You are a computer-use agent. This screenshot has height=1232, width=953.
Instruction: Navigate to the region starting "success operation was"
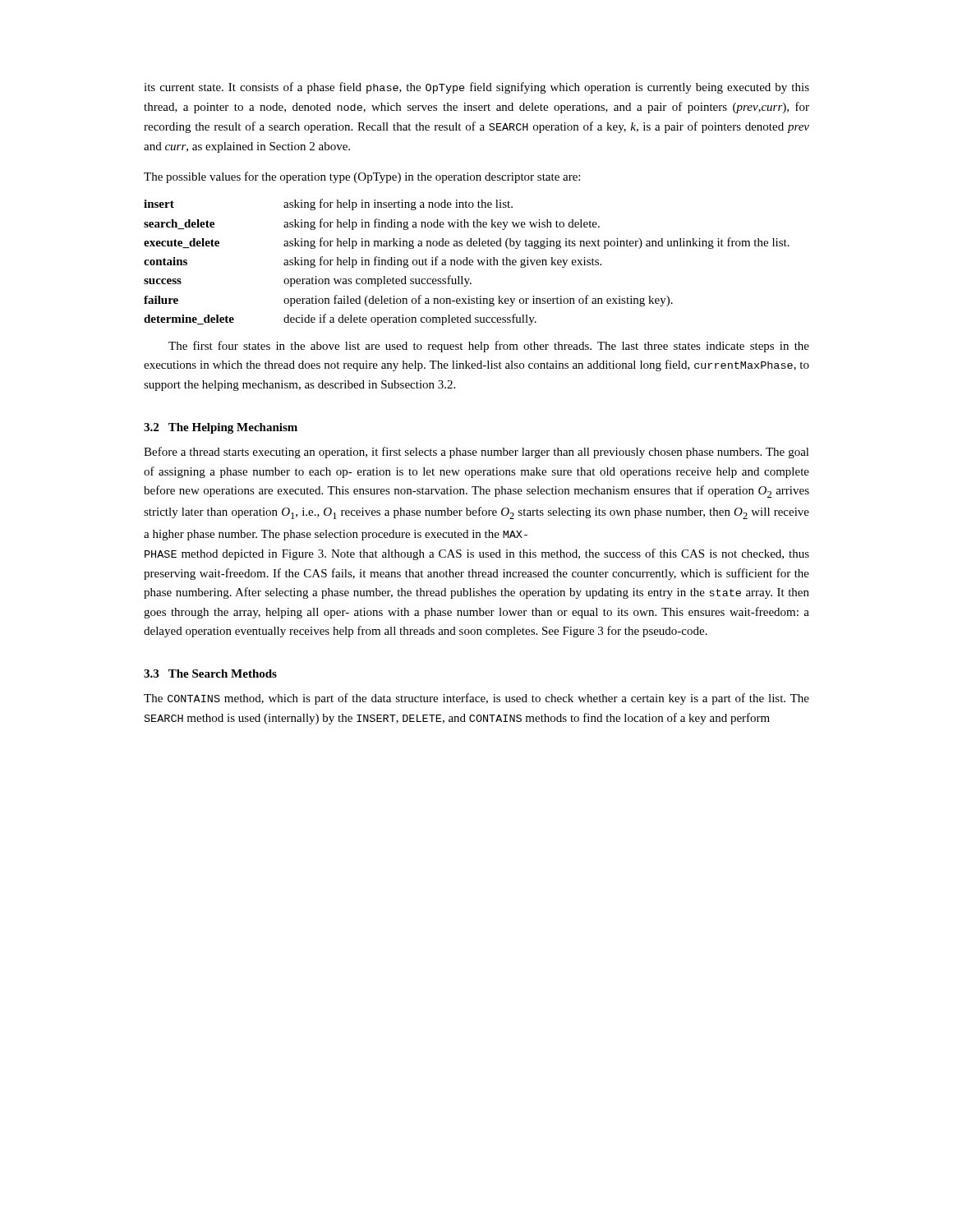pyautogui.click(x=476, y=281)
